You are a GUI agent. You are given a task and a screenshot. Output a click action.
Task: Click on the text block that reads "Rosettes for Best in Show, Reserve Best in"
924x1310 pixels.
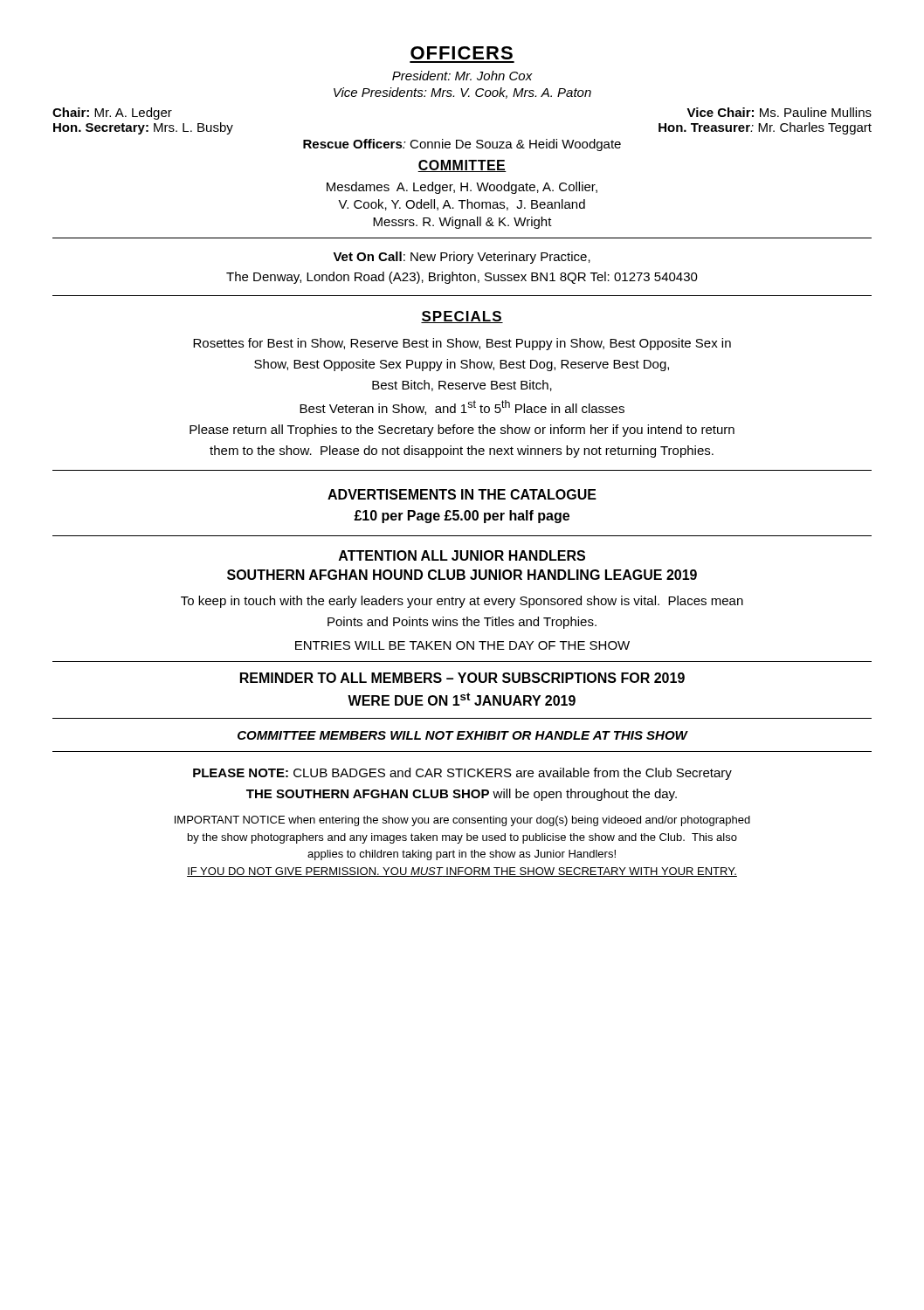[462, 396]
